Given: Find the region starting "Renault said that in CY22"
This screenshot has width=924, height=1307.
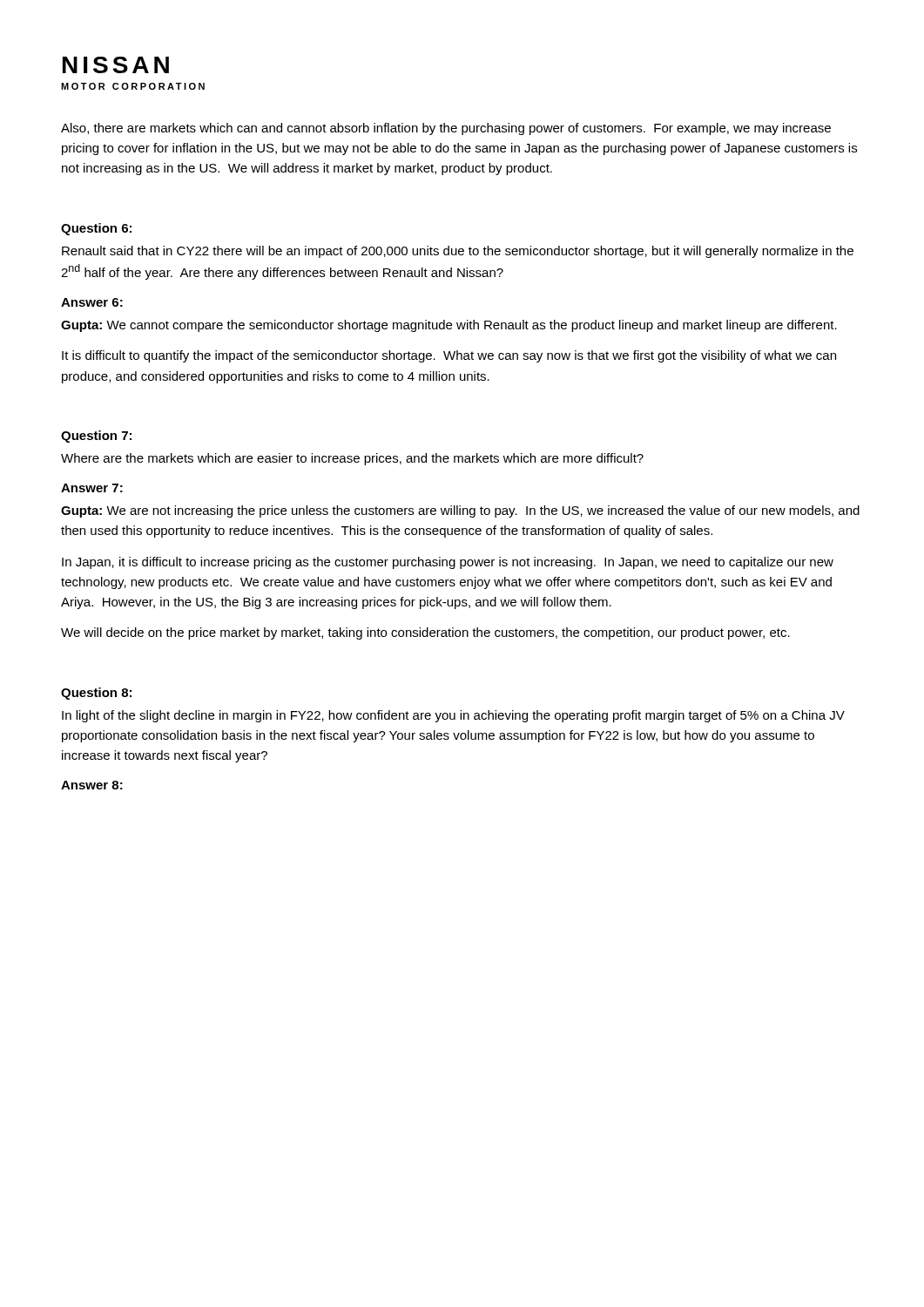Looking at the screenshot, I should point(457,261).
